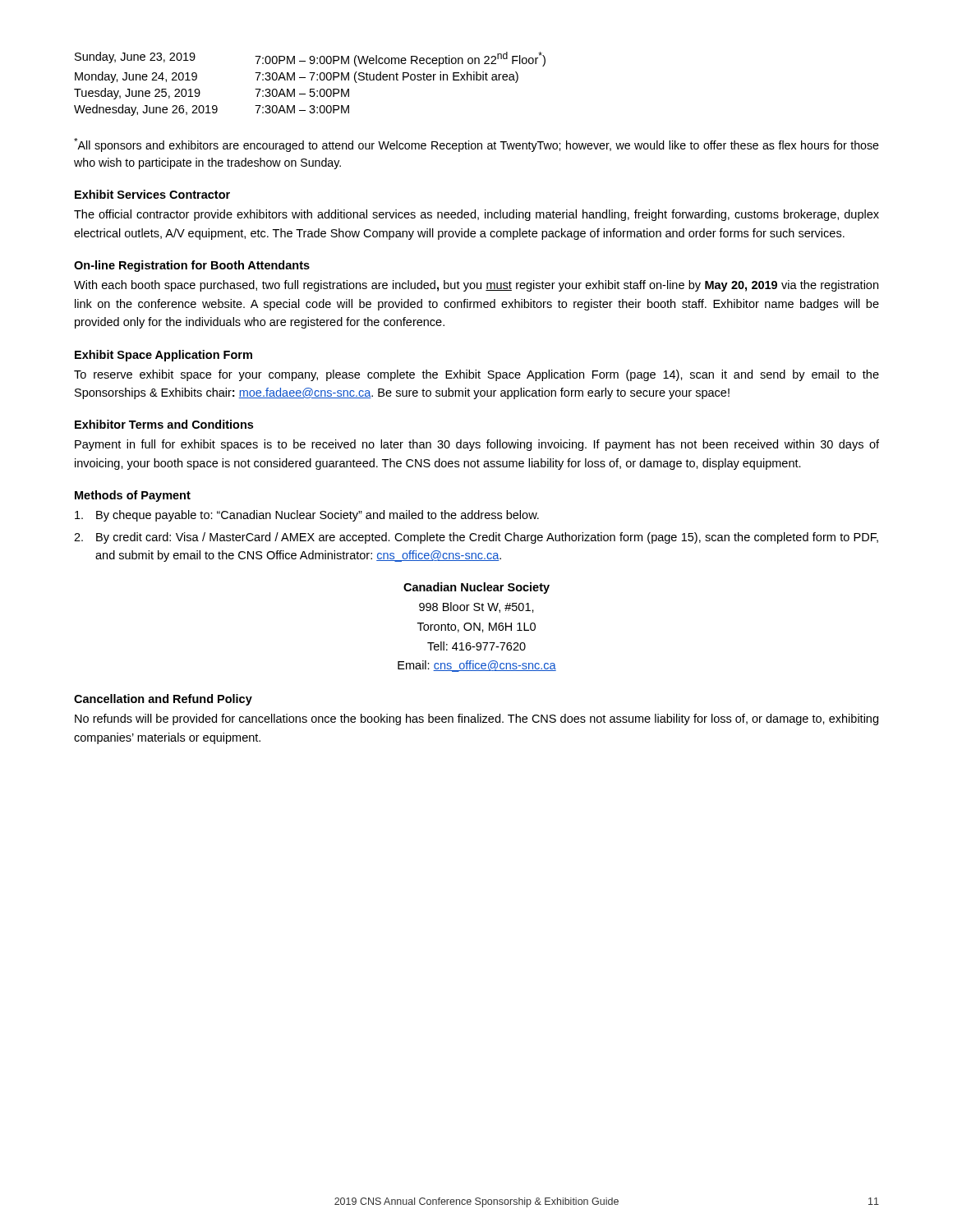The width and height of the screenshot is (953, 1232).
Task: Locate the text block containing "No refunds will be provided"
Action: click(476, 728)
